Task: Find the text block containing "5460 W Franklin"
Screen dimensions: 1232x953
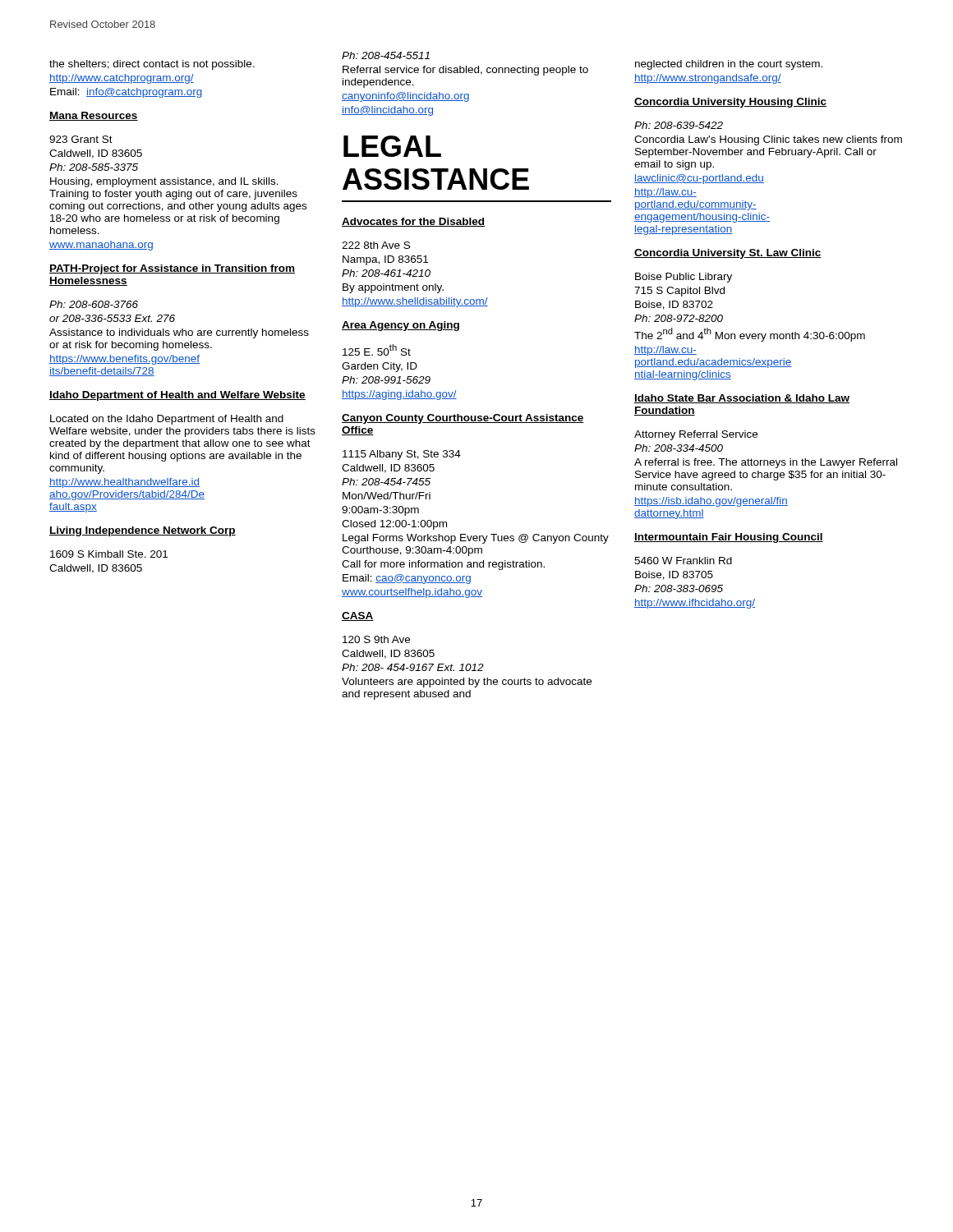Action: click(683, 561)
